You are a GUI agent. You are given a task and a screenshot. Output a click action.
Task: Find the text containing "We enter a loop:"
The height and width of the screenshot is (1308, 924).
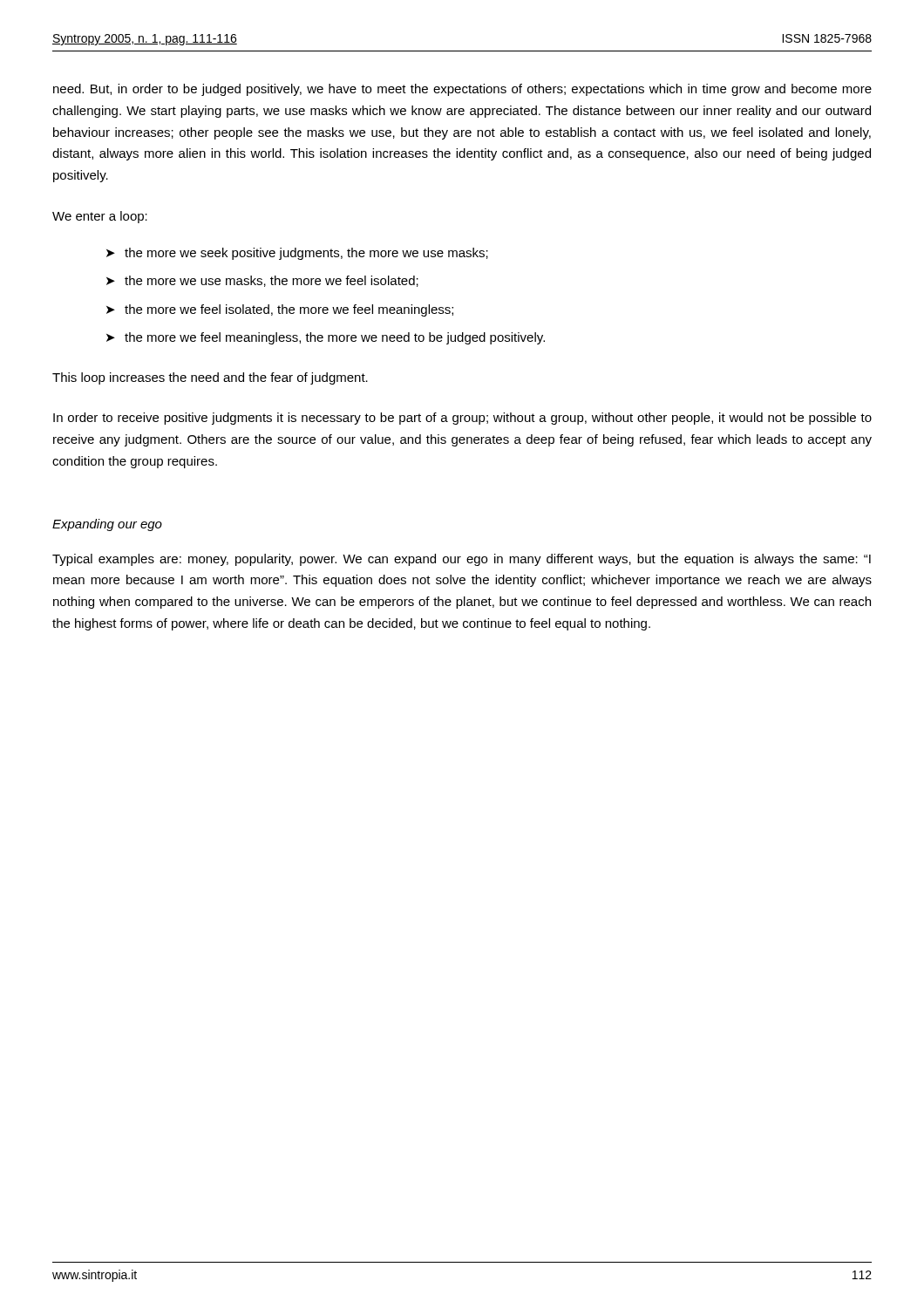pos(100,216)
